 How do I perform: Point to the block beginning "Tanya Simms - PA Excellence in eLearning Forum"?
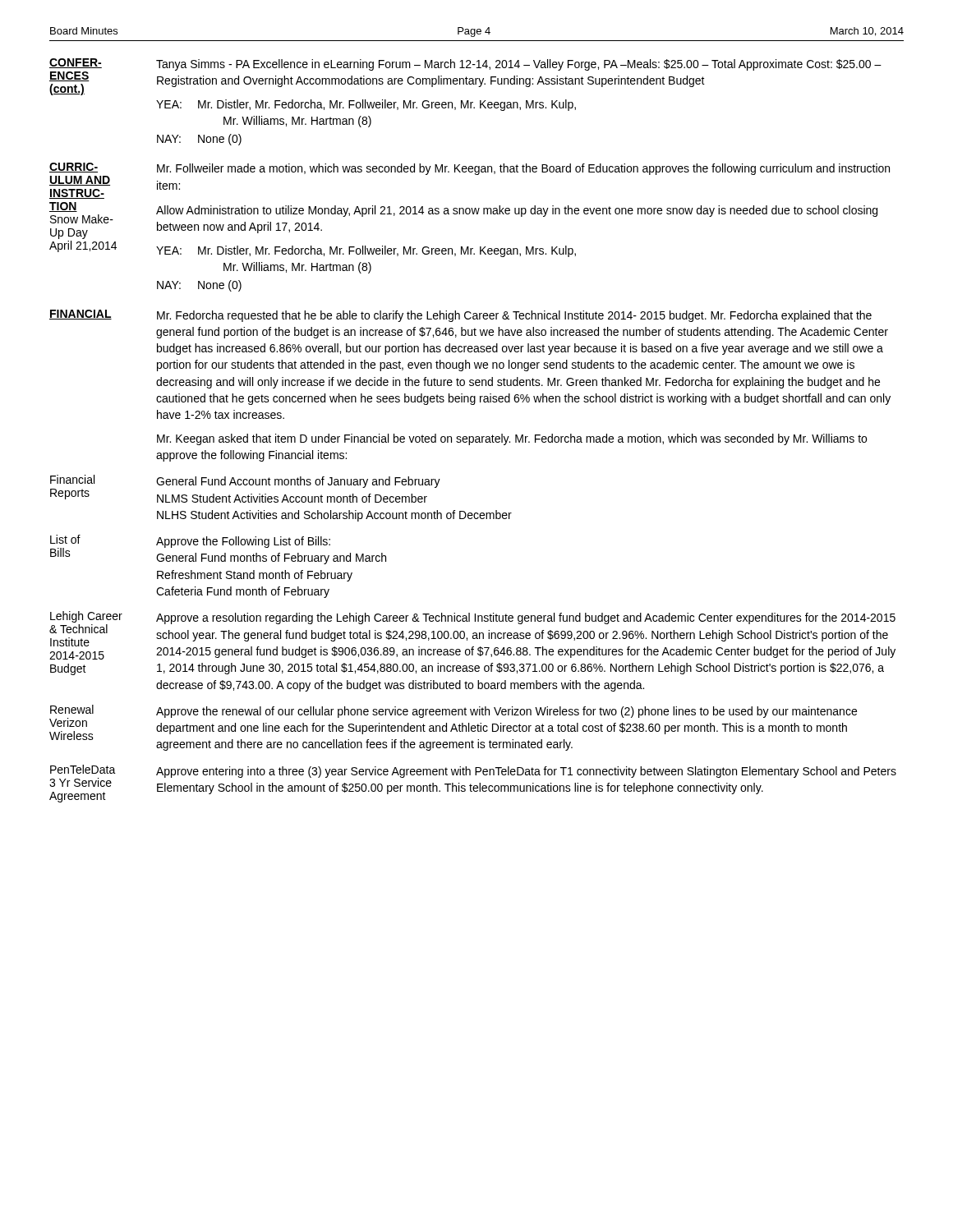tap(530, 103)
